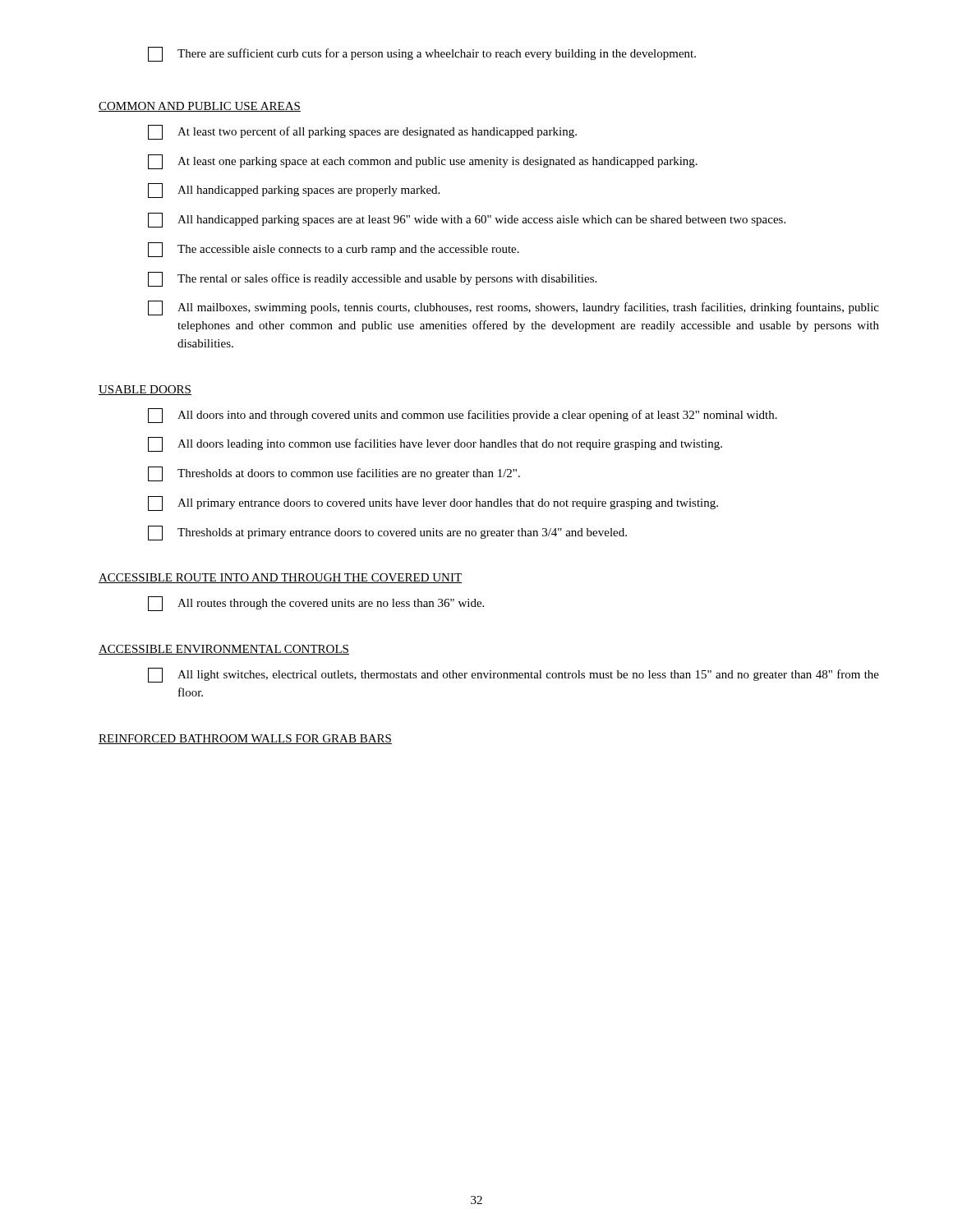Viewport: 953px width, 1232px height.
Task: Locate the text starting "COMMON AND PUBLIC USE AREAS"
Action: point(200,106)
